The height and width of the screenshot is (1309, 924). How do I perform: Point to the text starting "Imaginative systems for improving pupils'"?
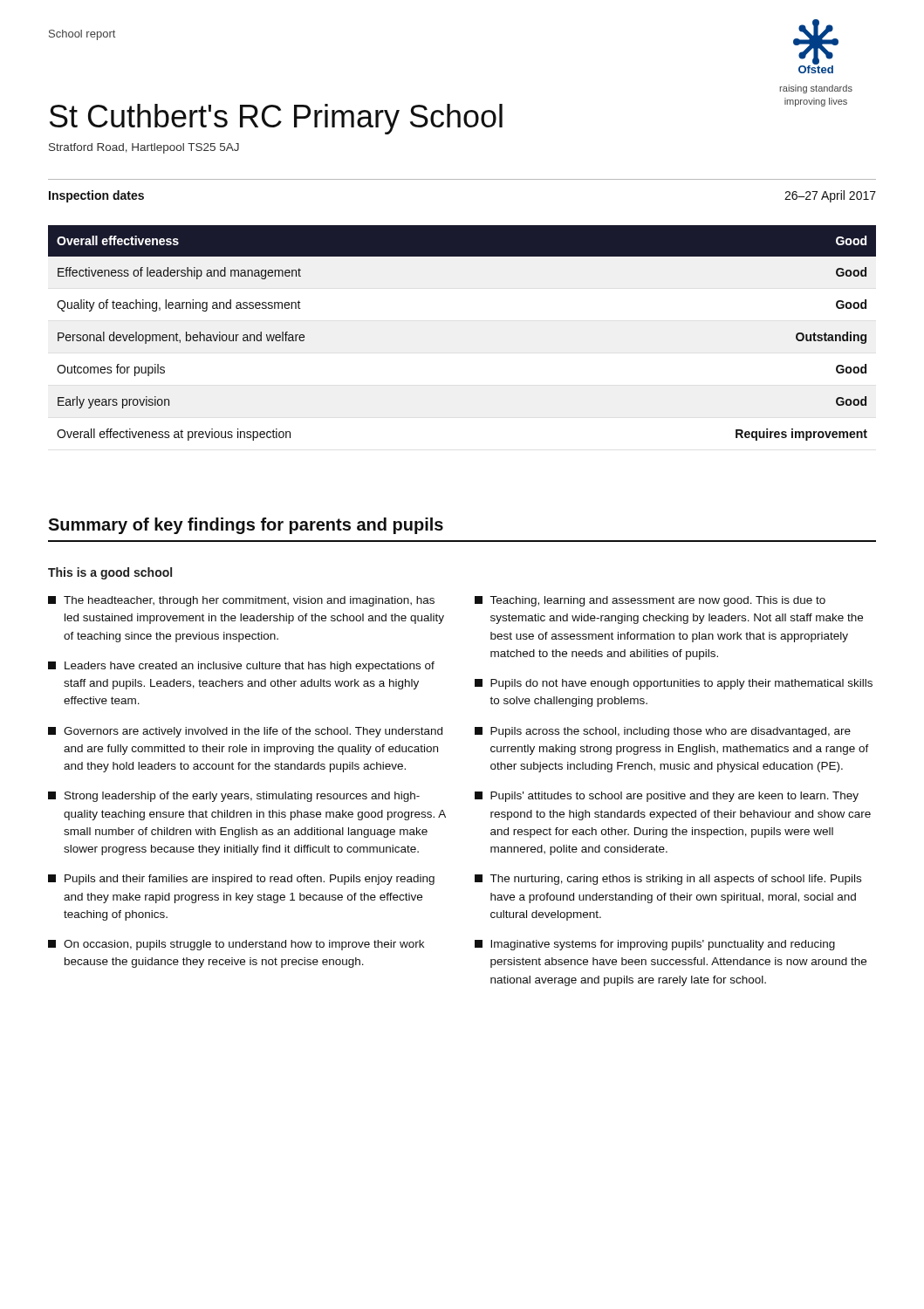click(675, 962)
